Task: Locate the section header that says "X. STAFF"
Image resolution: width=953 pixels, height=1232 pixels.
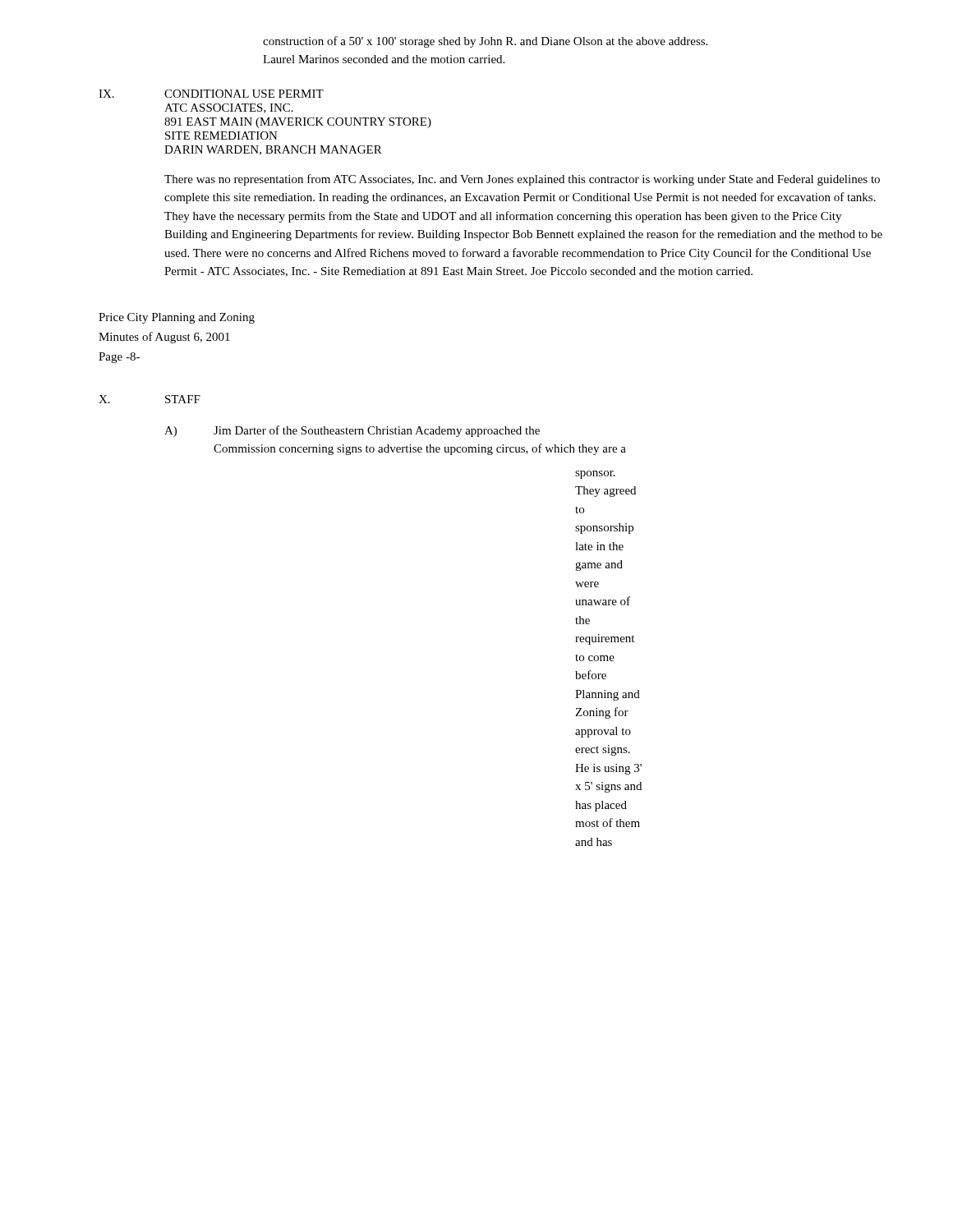Action: tap(103, 399)
